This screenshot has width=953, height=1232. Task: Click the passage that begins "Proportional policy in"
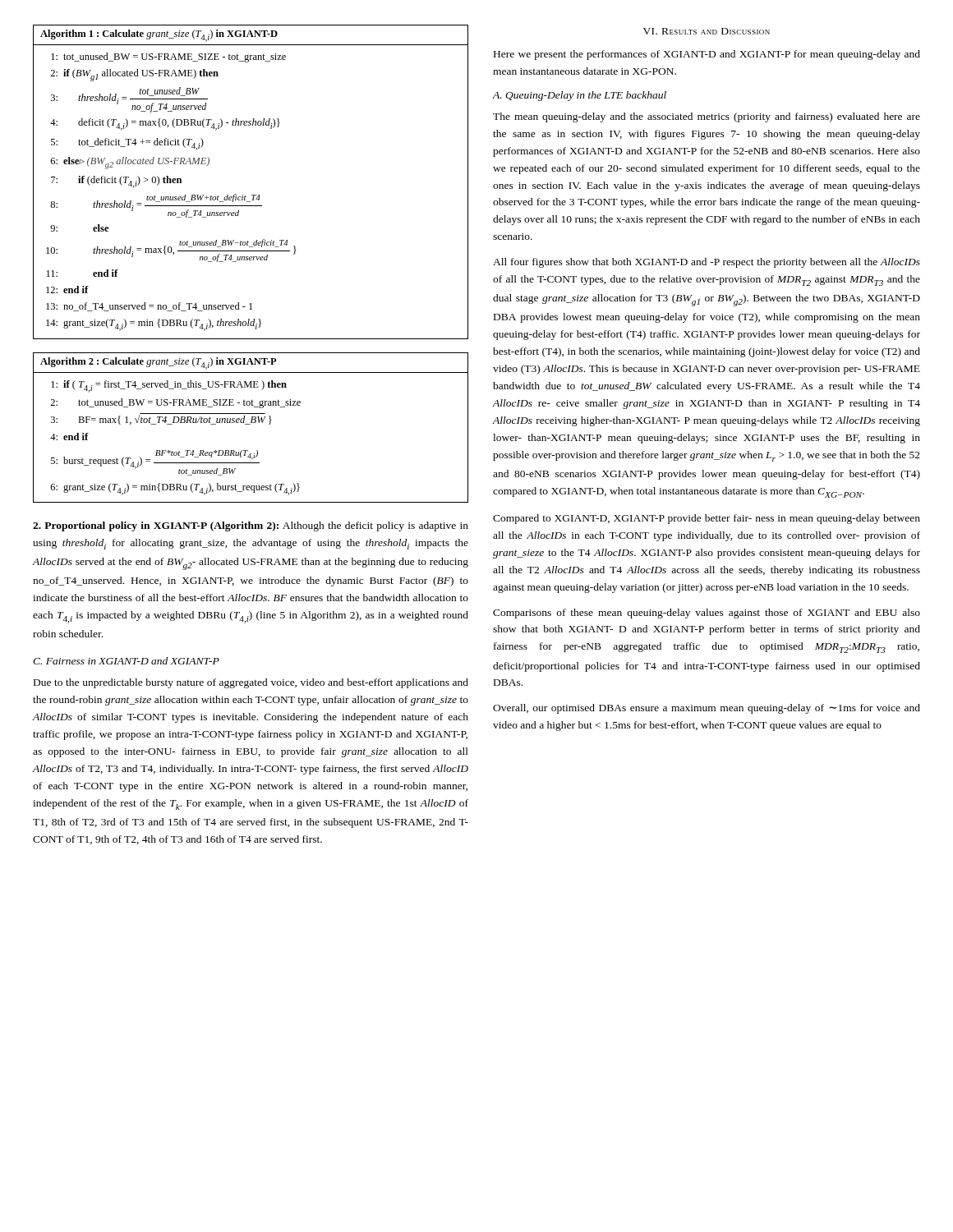(251, 580)
